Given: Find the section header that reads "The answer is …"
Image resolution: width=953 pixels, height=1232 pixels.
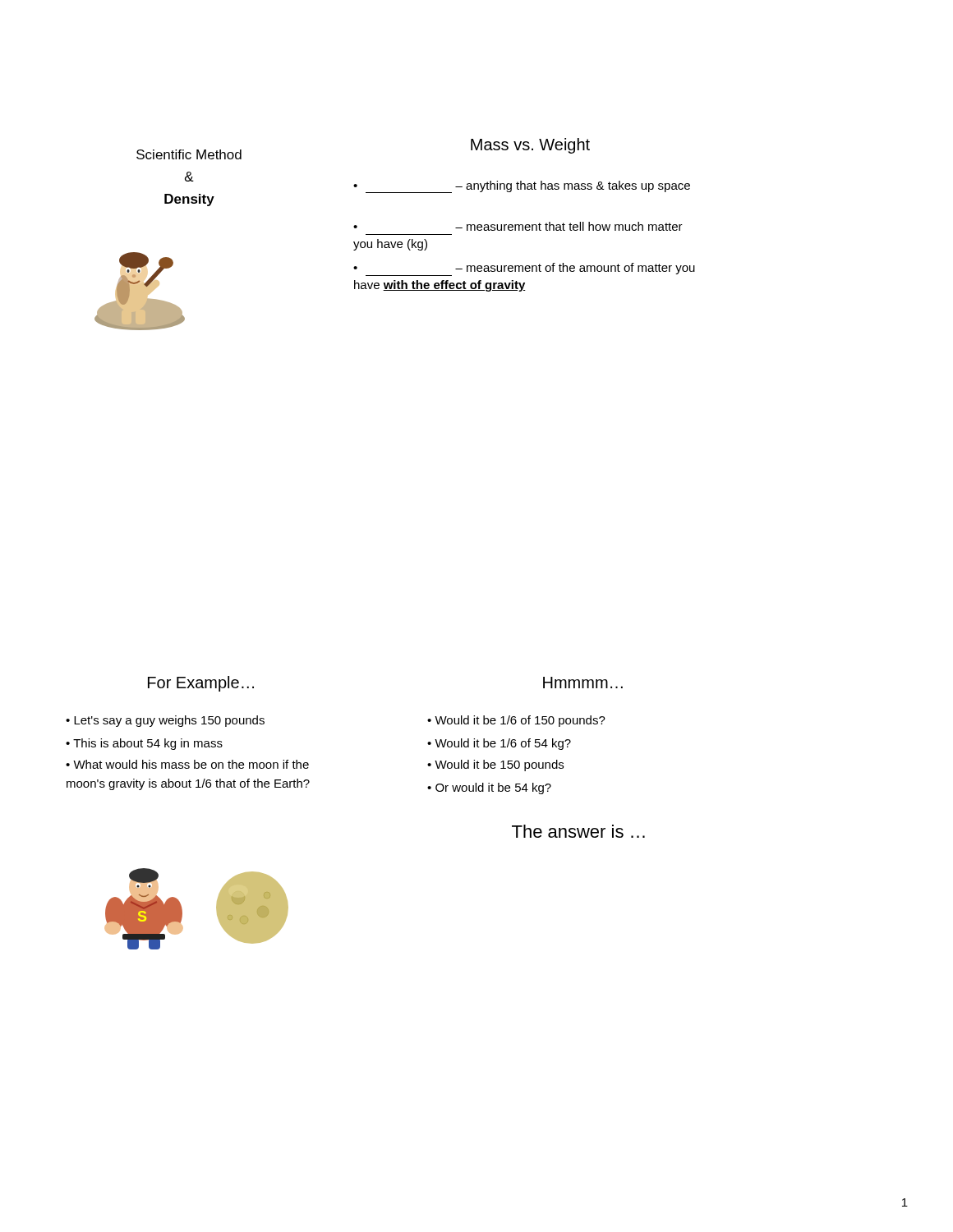Looking at the screenshot, I should pyautogui.click(x=579, y=832).
